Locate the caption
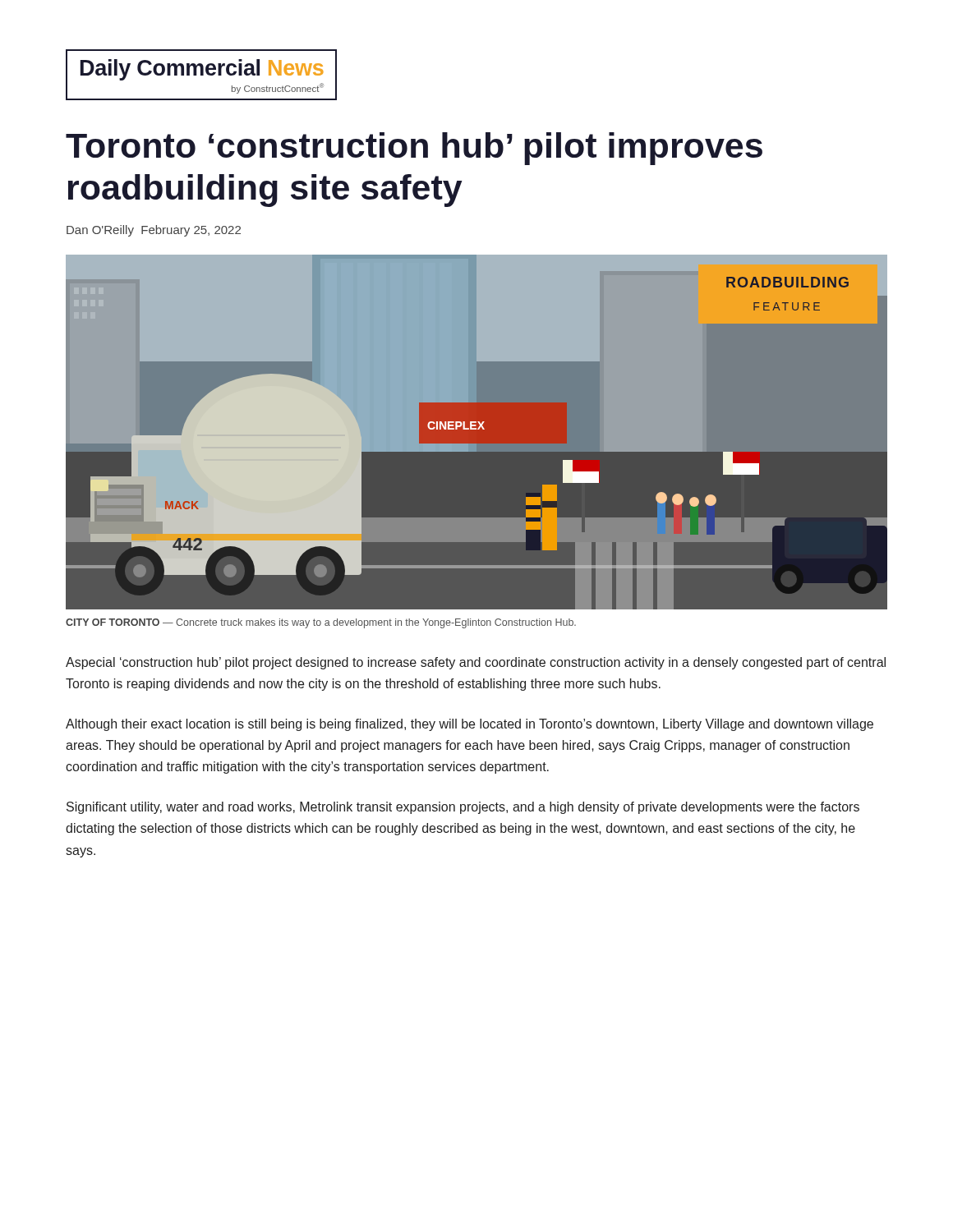The image size is (953, 1232). pyautogui.click(x=321, y=623)
